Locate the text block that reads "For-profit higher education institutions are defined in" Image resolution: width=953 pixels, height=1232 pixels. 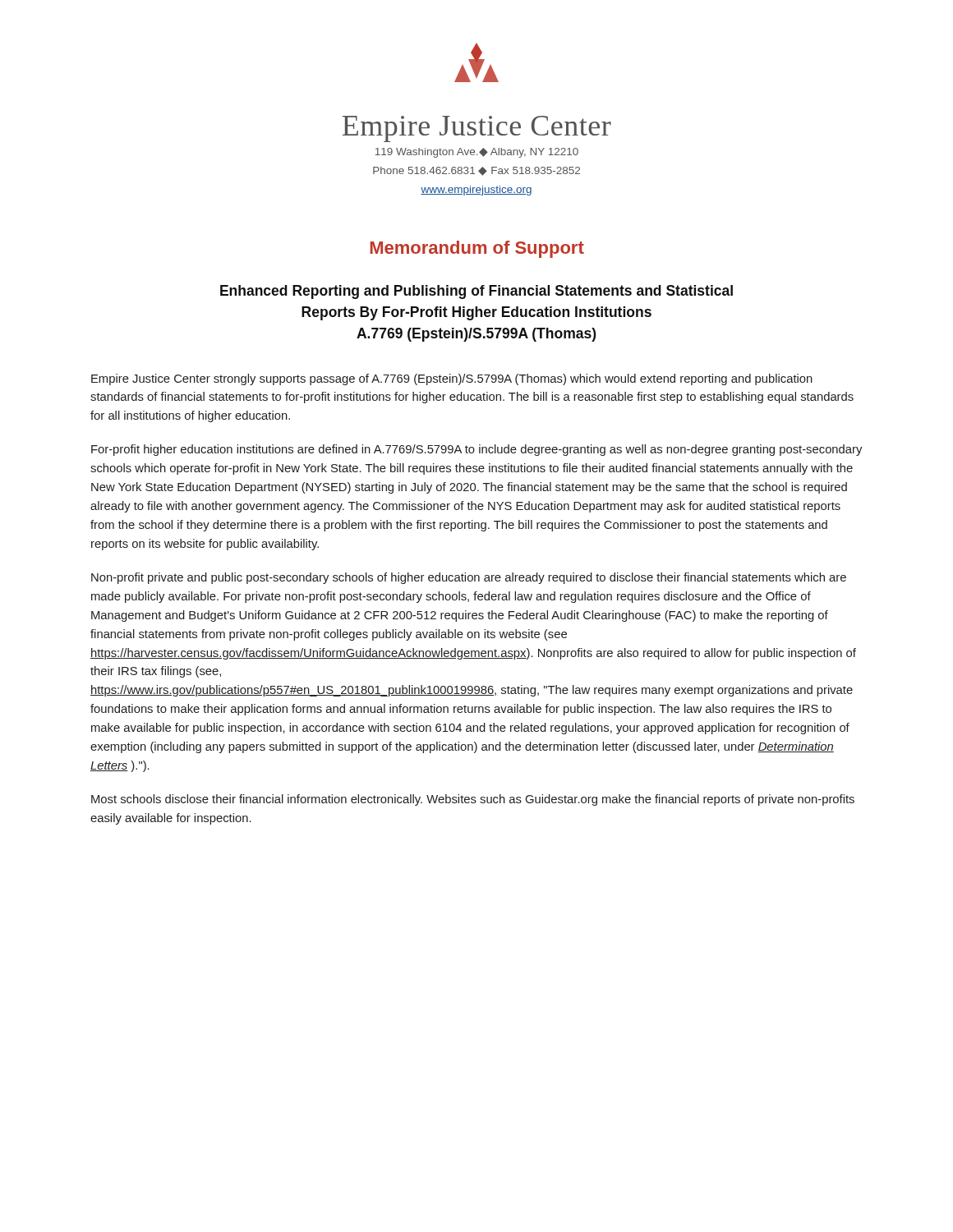click(476, 497)
